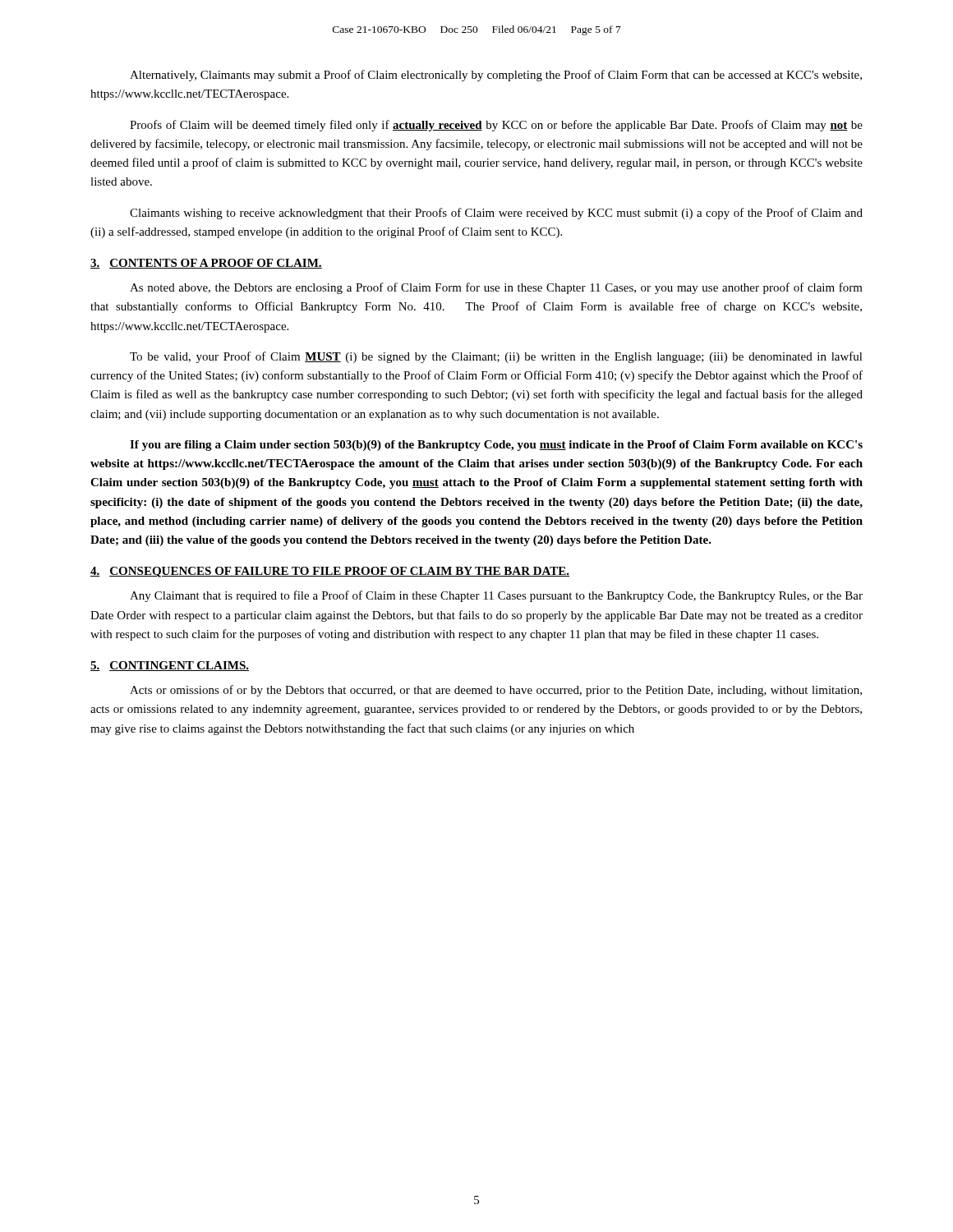The image size is (953, 1232).
Task: Navigate to the element starting "As noted above,"
Action: pos(476,307)
